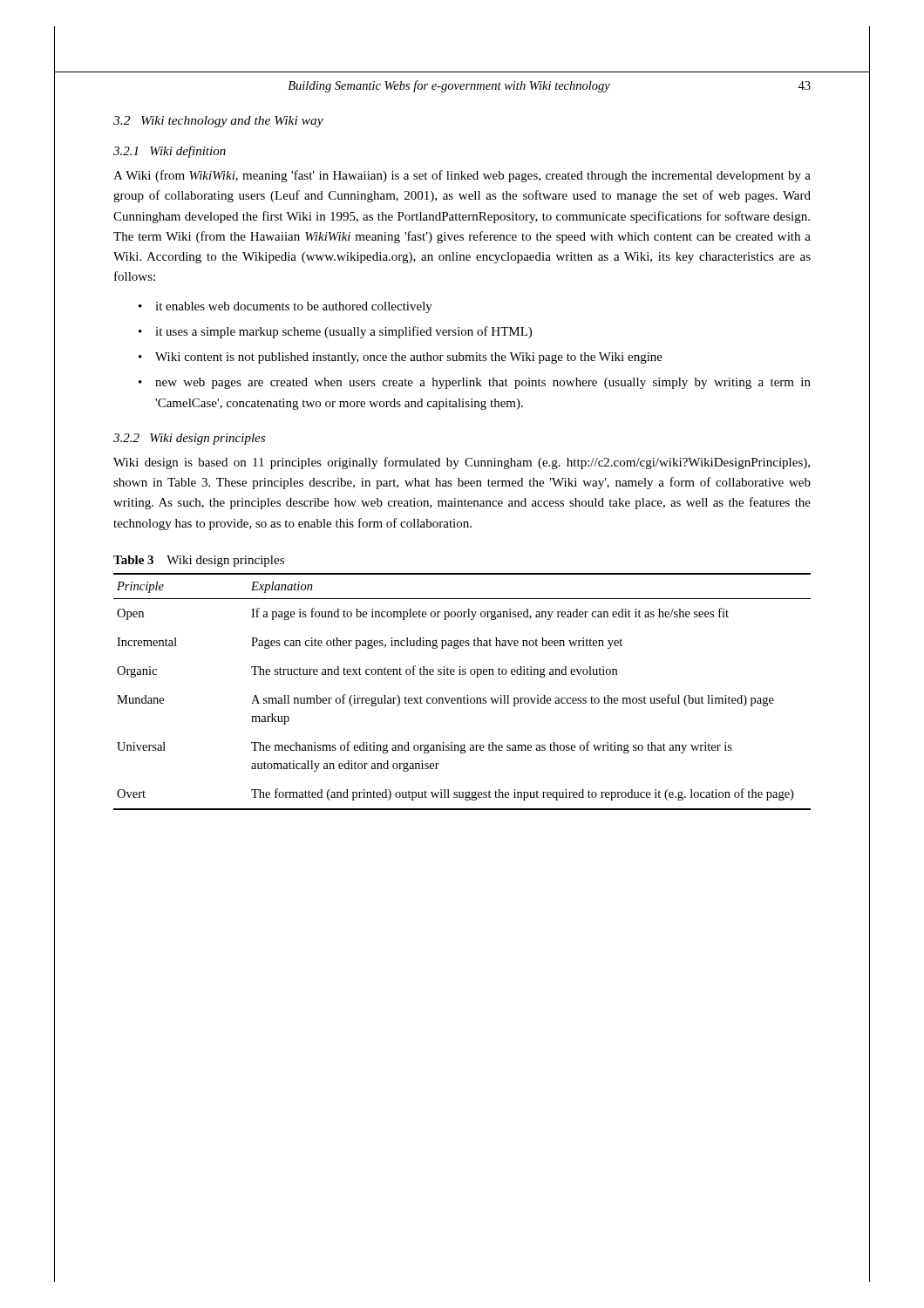Locate the text starting "• it uses a simple markup scheme (usually"
924x1308 pixels.
pyautogui.click(x=474, y=332)
